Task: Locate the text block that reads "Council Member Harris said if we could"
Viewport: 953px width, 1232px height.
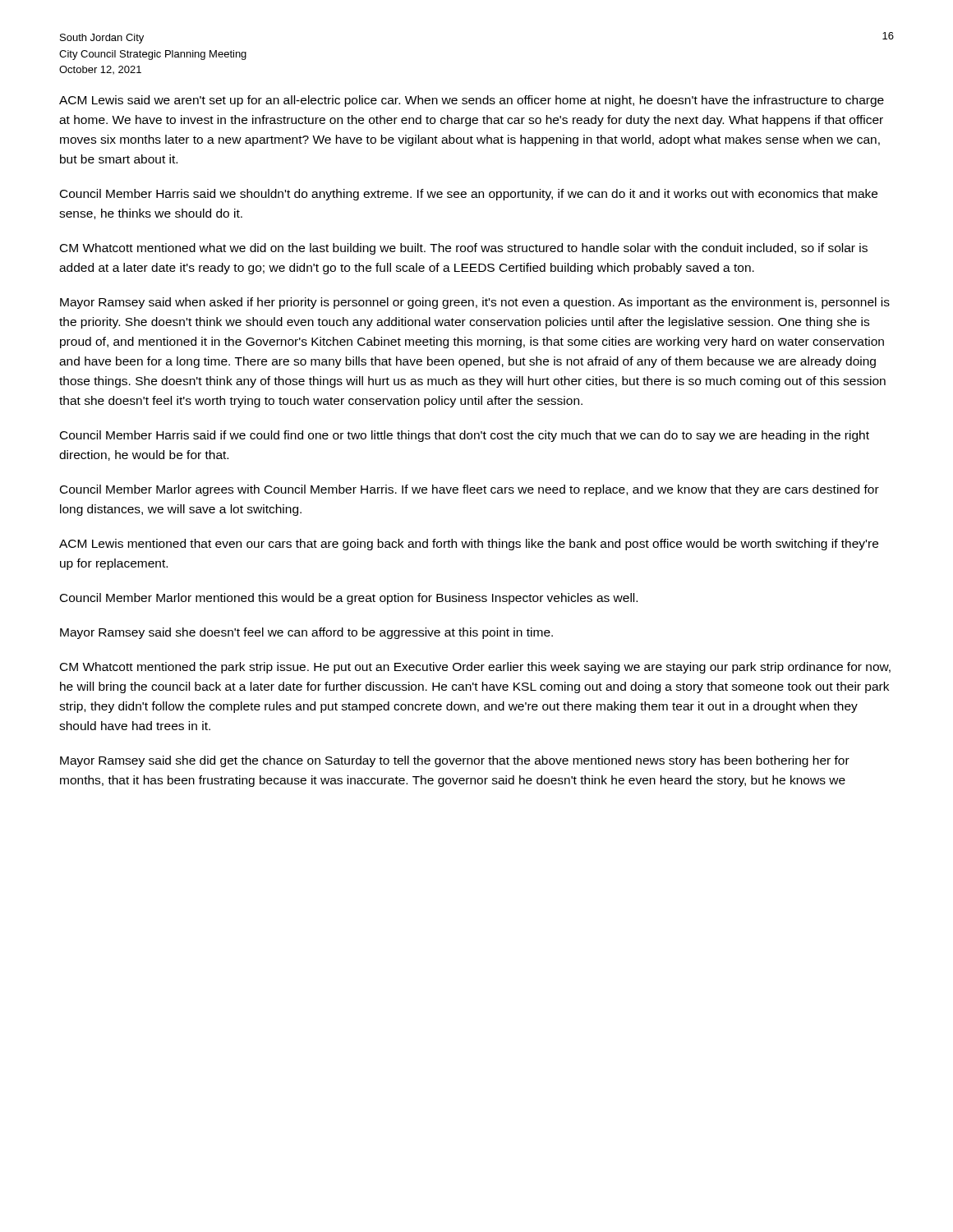Action: pos(464,445)
